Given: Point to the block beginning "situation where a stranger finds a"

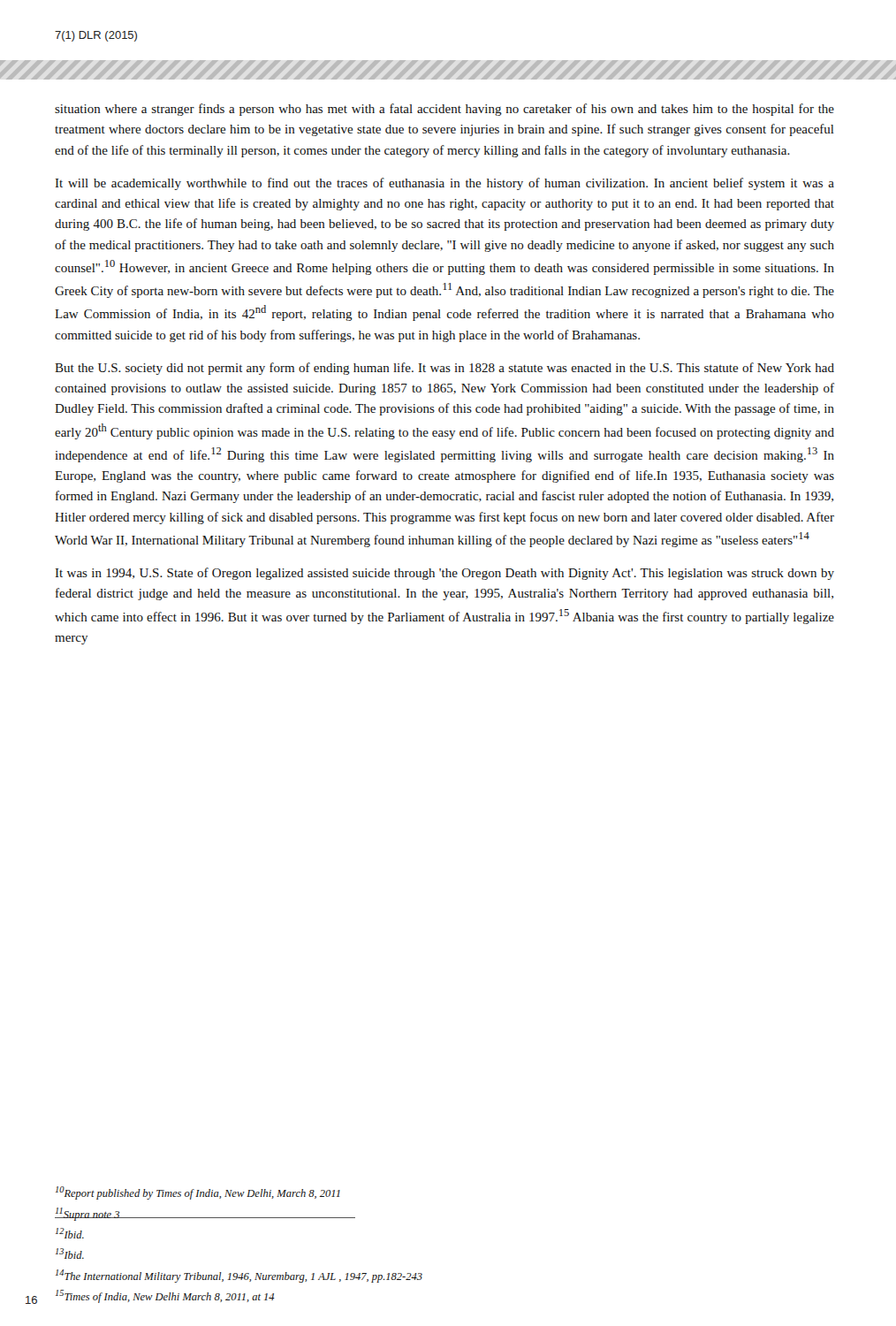Looking at the screenshot, I should pos(444,374).
